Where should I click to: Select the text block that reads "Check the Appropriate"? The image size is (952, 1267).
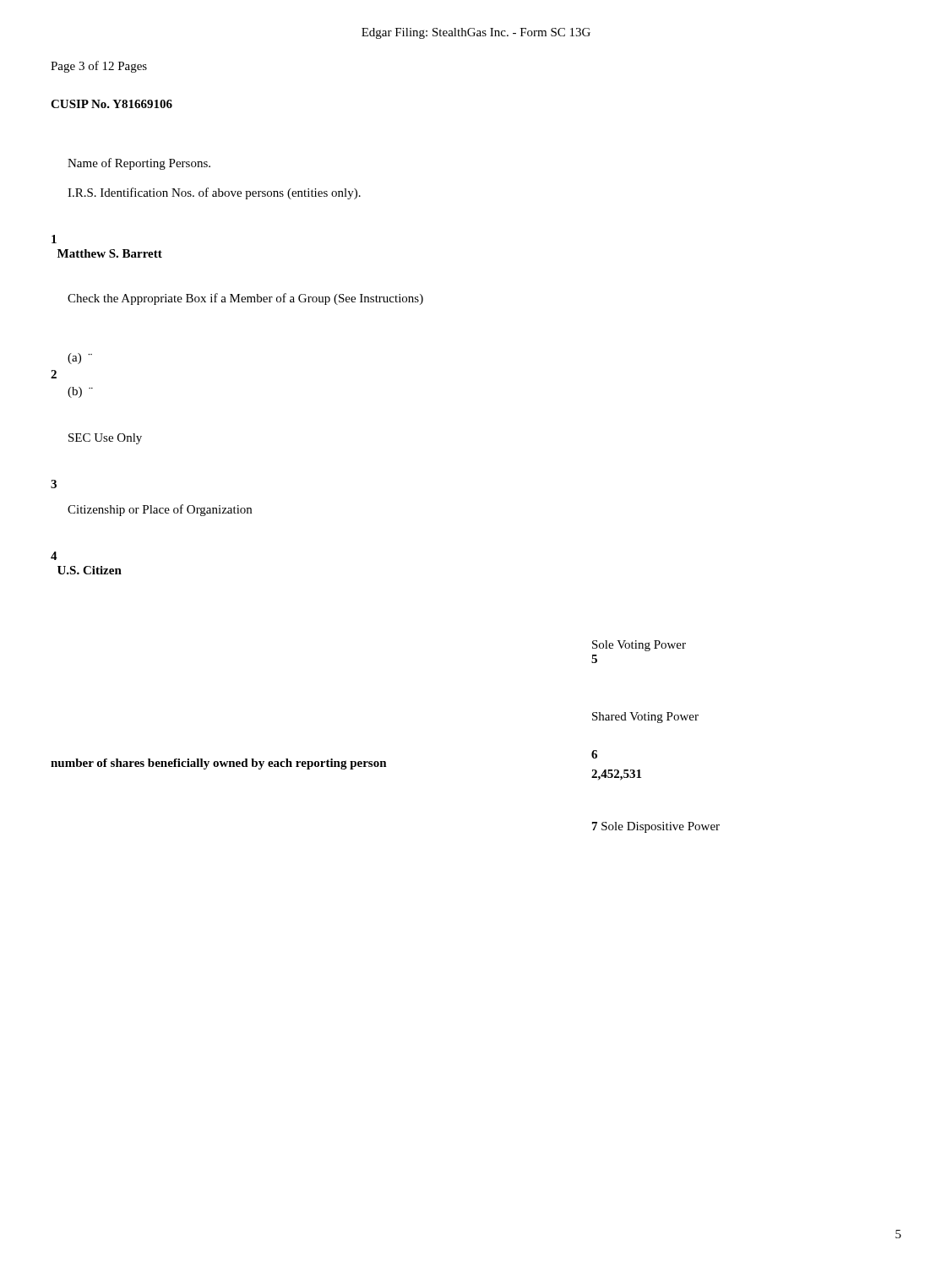pos(245,298)
